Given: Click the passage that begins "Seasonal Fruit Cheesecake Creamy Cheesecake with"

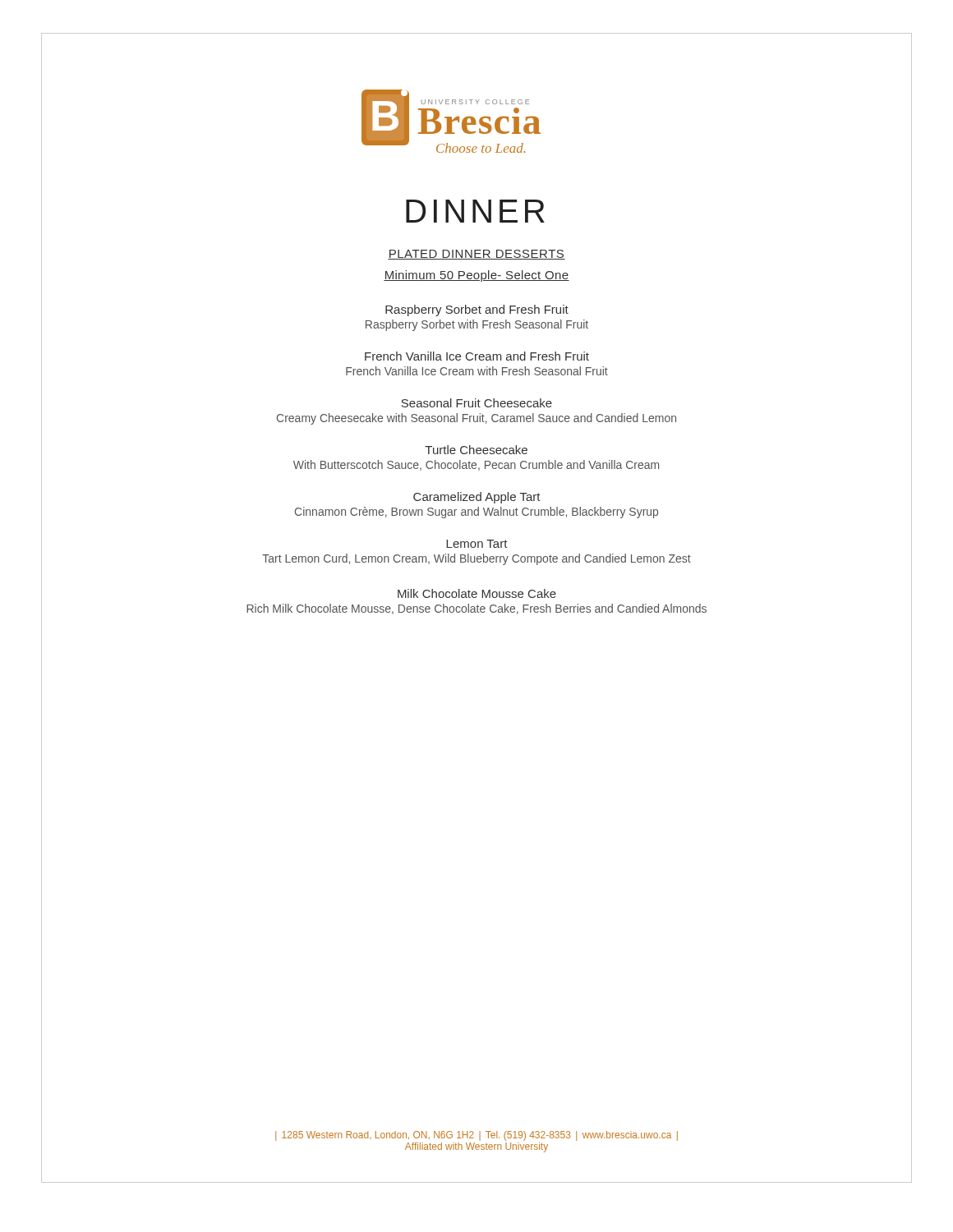Looking at the screenshot, I should pos(476,410).
